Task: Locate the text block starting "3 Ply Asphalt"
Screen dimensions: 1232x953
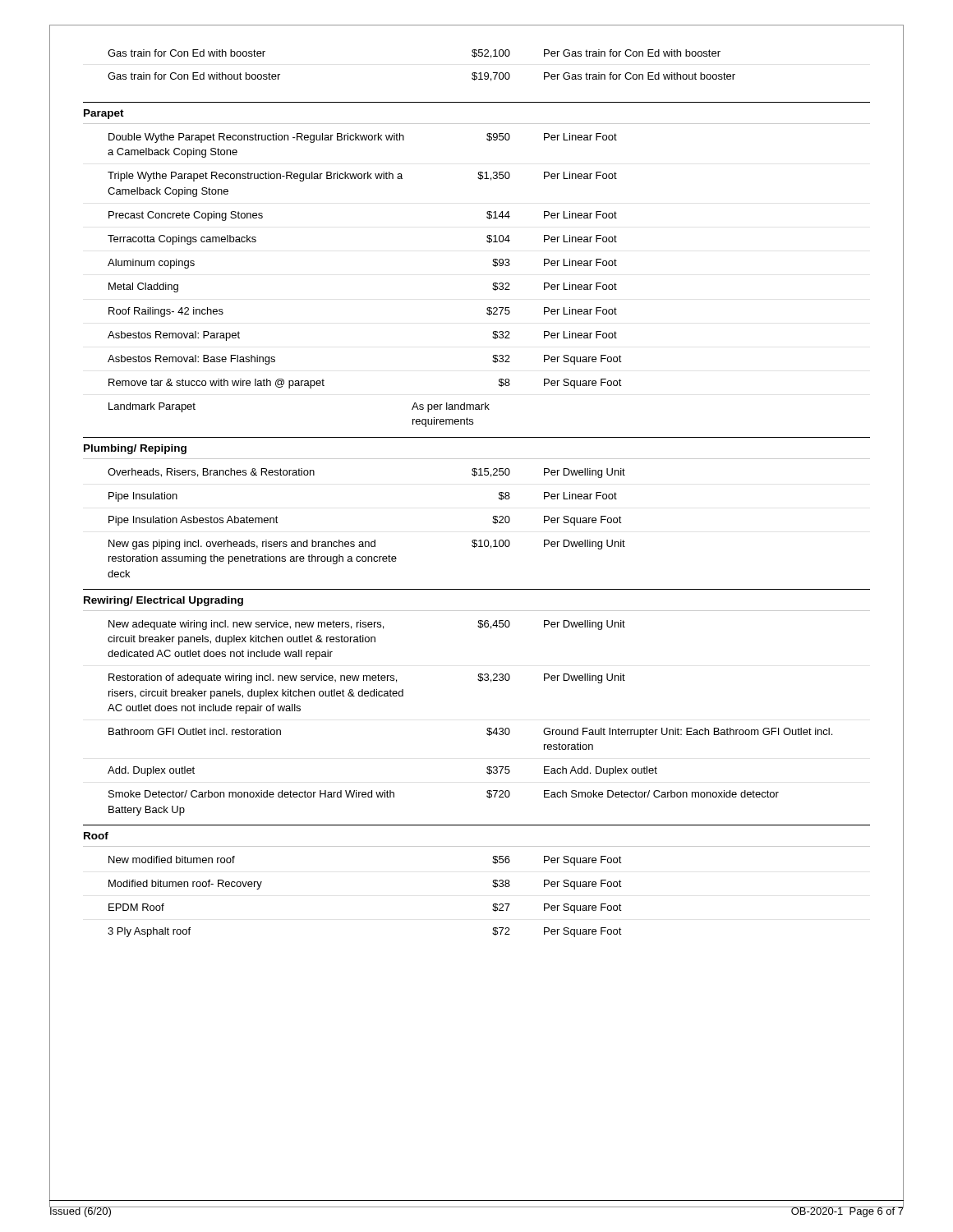Action: [x=151, y=932]
